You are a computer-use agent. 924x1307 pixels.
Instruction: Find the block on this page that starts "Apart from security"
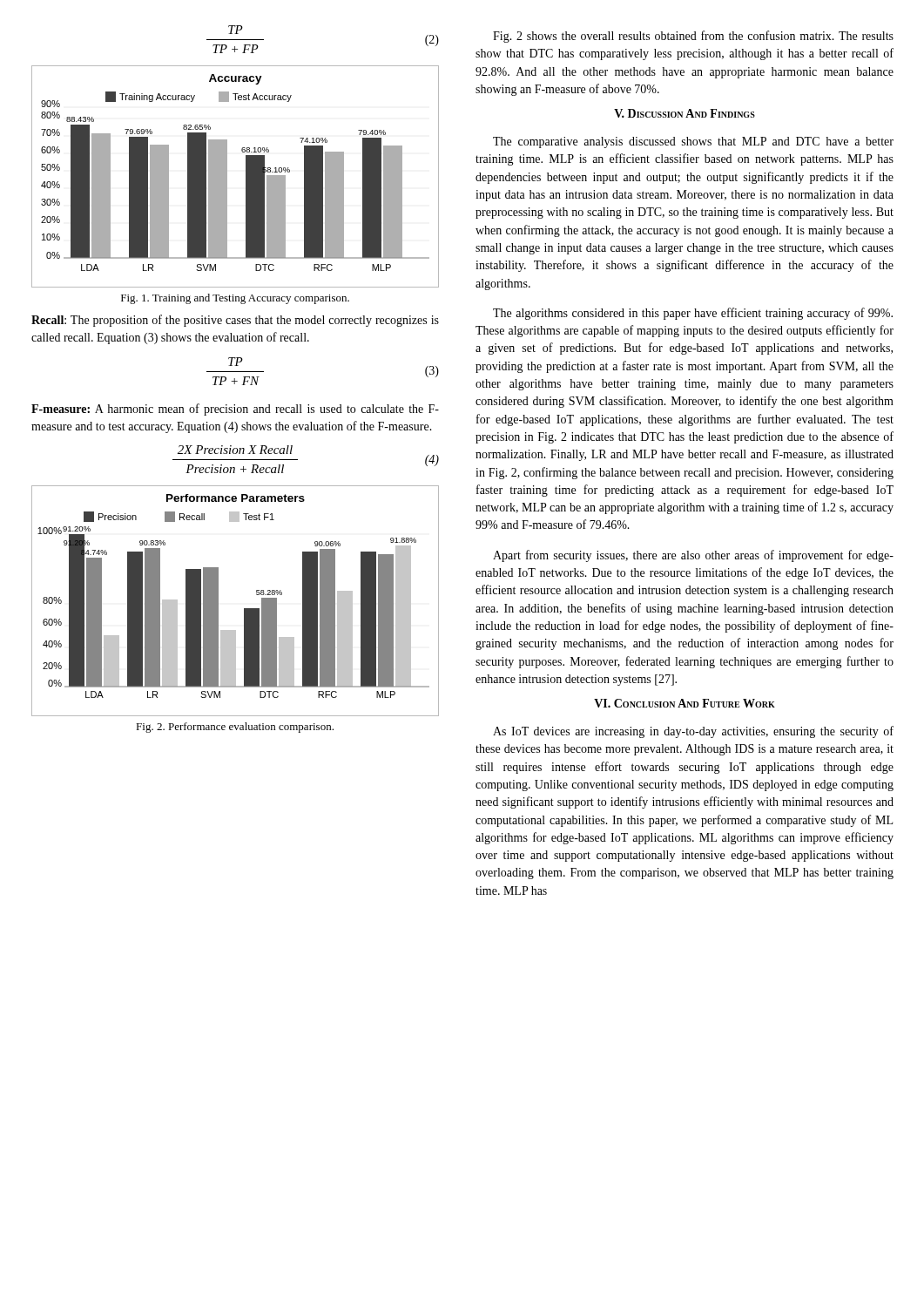coord(684,618)
